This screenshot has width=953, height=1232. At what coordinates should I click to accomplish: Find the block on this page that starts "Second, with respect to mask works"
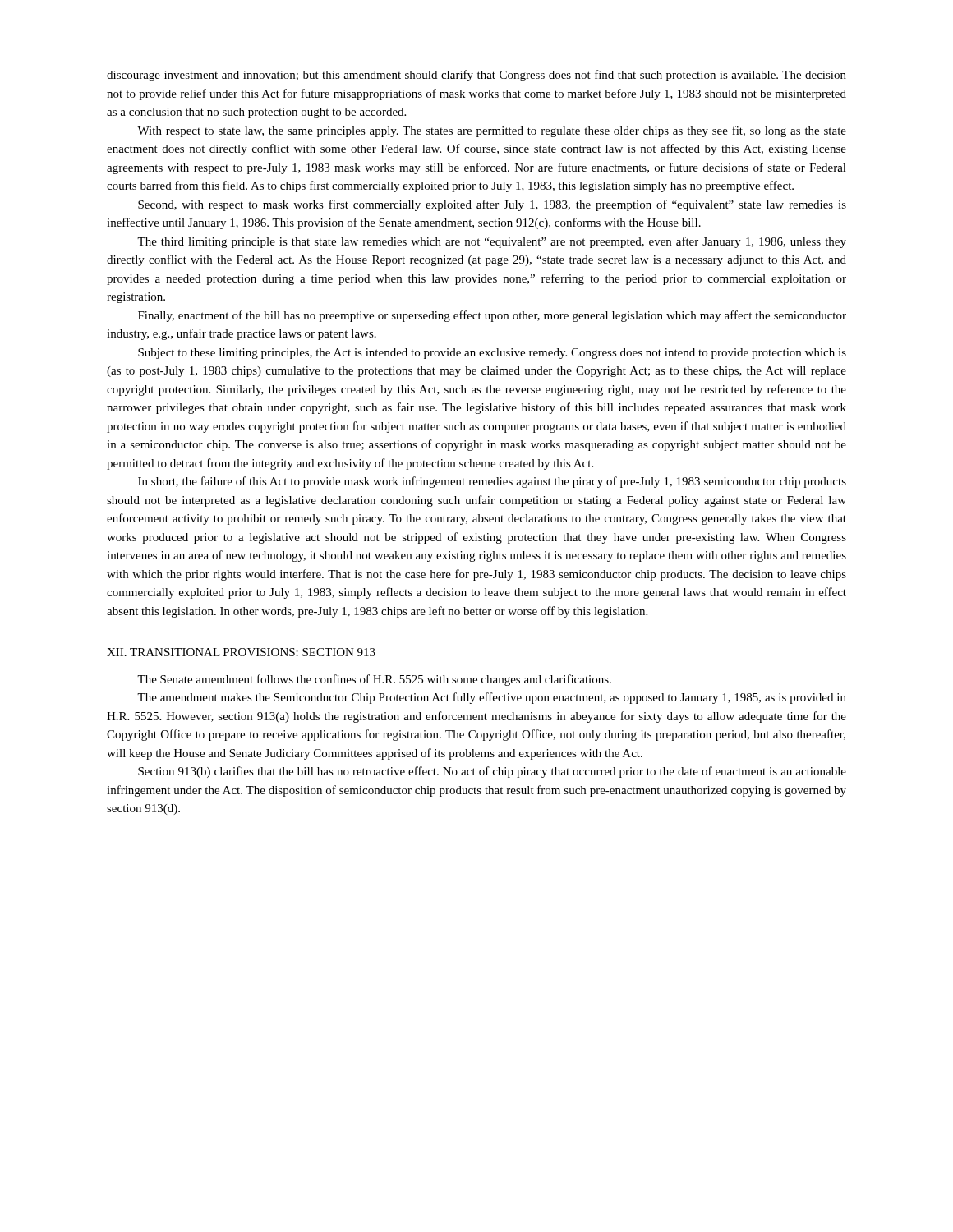click(476, 214)
